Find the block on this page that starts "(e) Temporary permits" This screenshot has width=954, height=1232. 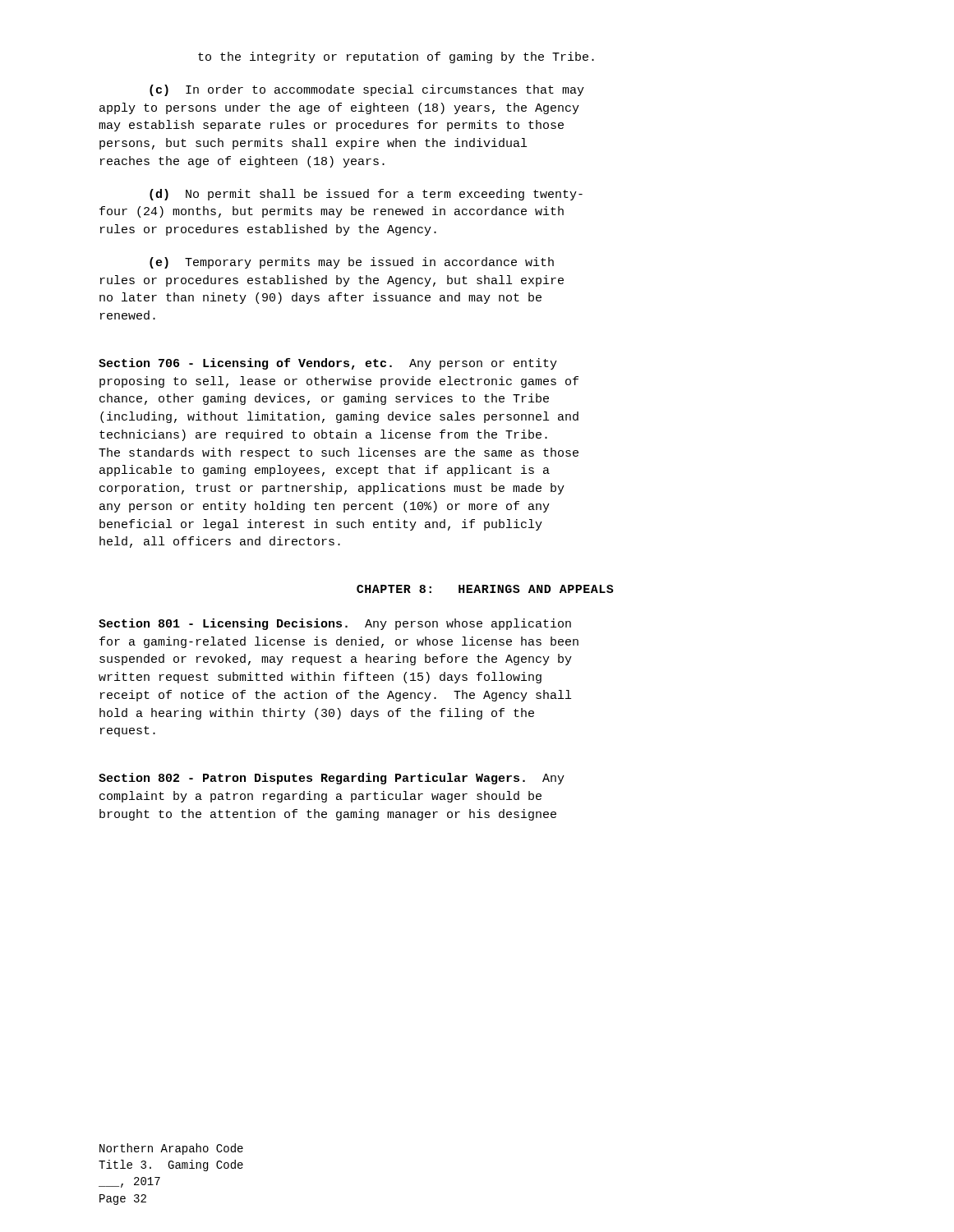click(485, 290)
